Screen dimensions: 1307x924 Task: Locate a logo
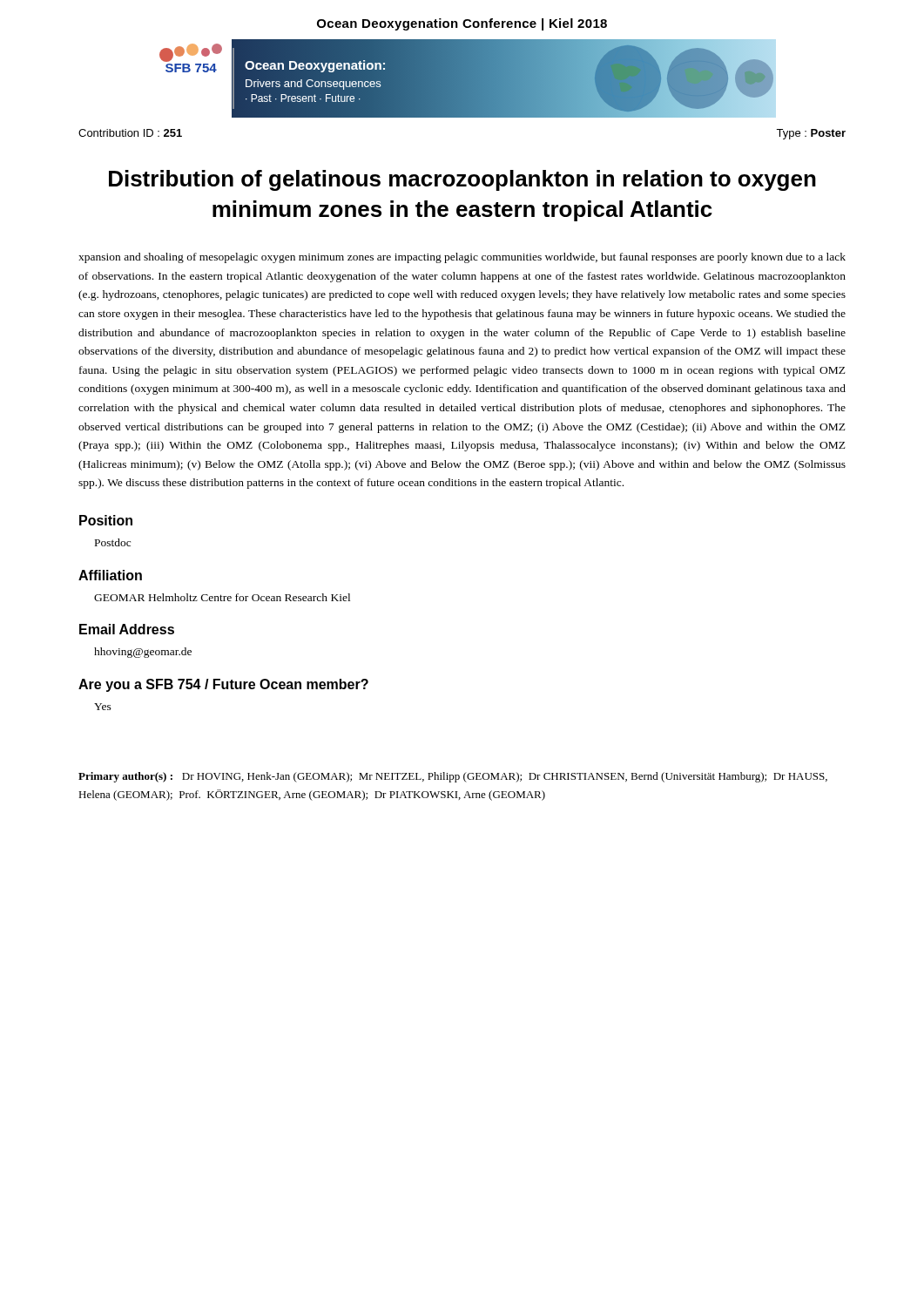[462, 78]
